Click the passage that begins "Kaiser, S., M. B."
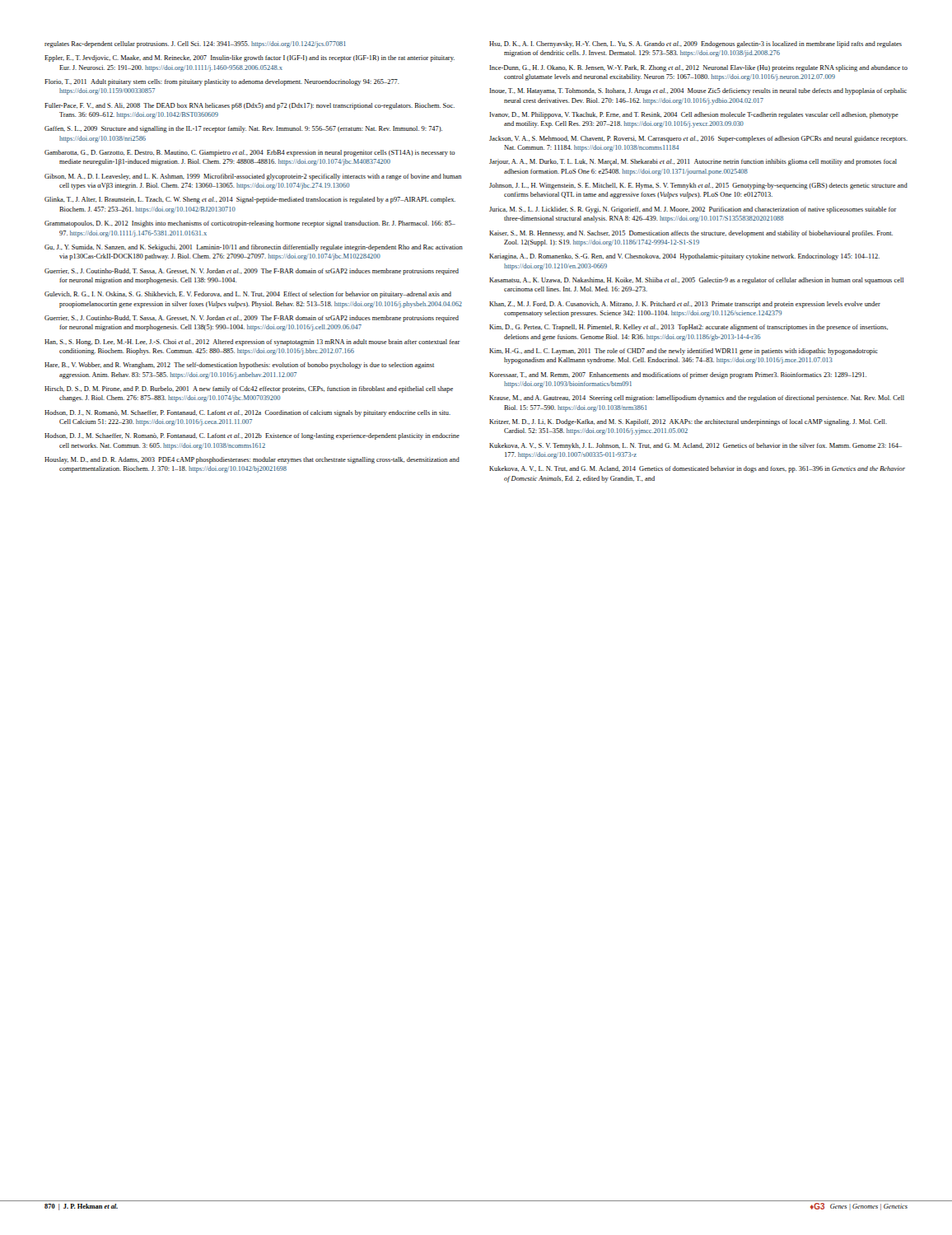 tap(691, 238)
